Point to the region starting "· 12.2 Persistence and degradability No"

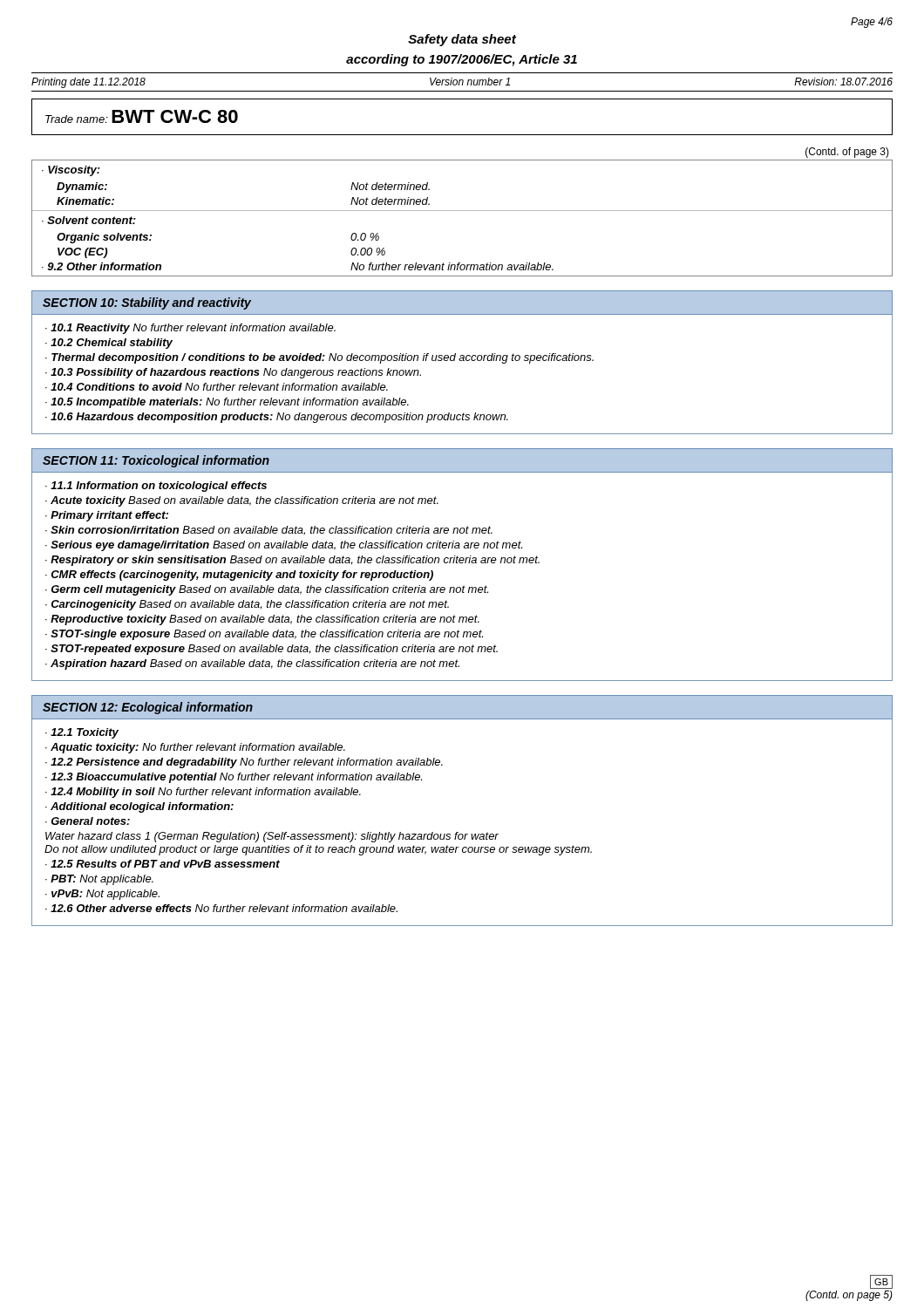coord(244,762)
